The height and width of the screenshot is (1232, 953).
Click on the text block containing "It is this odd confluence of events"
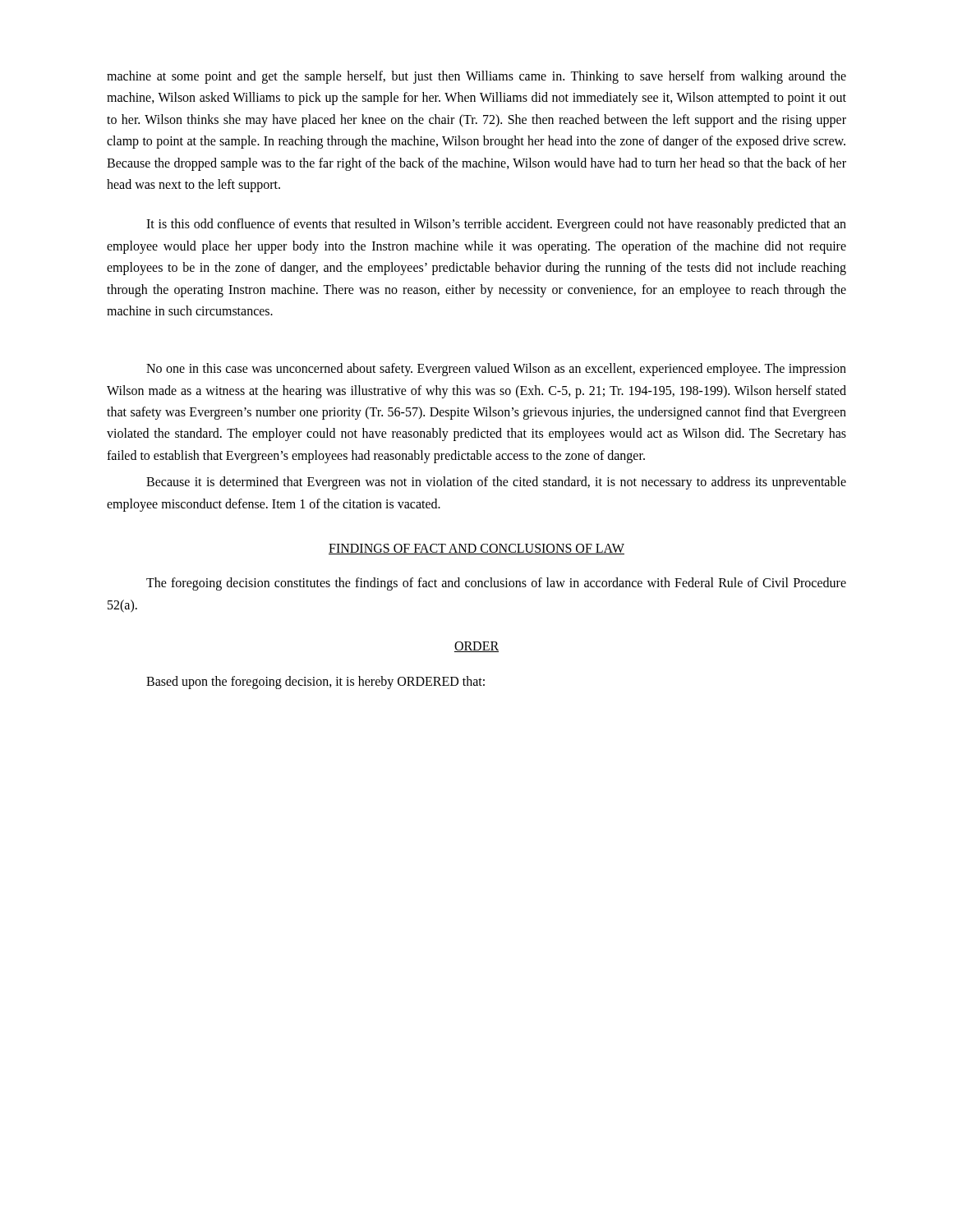point(476,268)
